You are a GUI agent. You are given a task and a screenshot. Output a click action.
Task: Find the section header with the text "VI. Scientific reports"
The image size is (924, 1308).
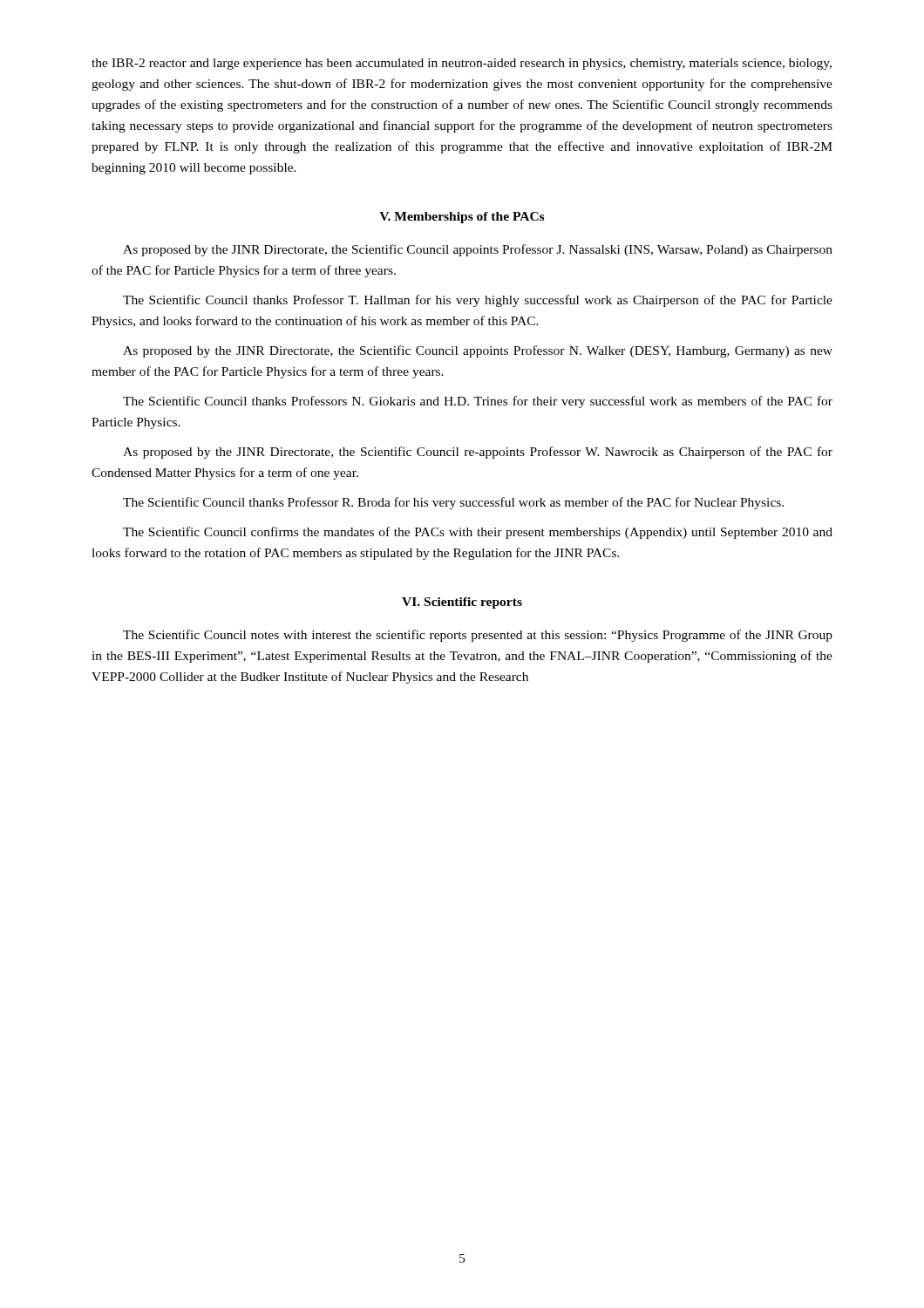pyautogui.click(x=462, y=601)
